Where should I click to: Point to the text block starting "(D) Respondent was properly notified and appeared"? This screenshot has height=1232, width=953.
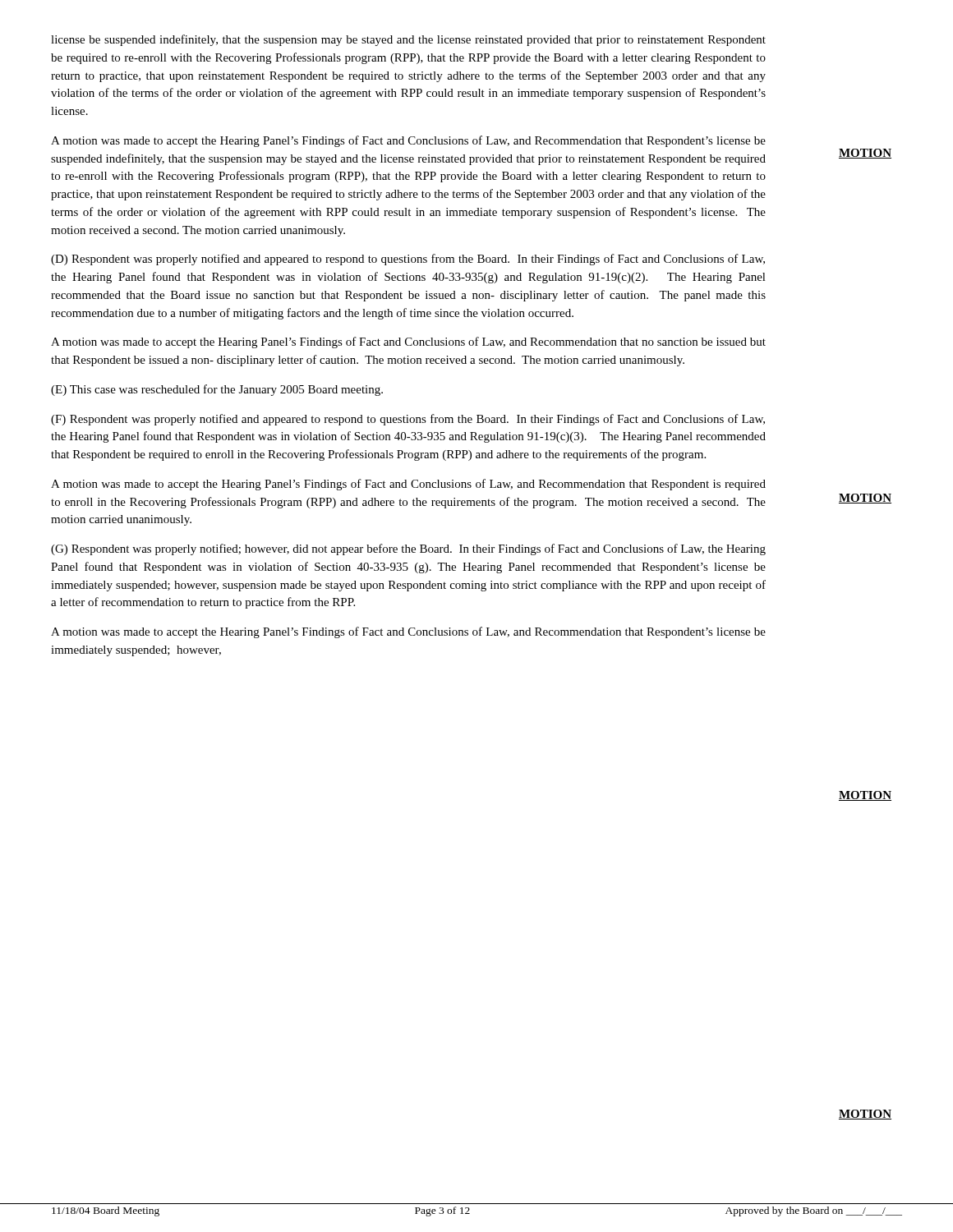tap(408, 286)
